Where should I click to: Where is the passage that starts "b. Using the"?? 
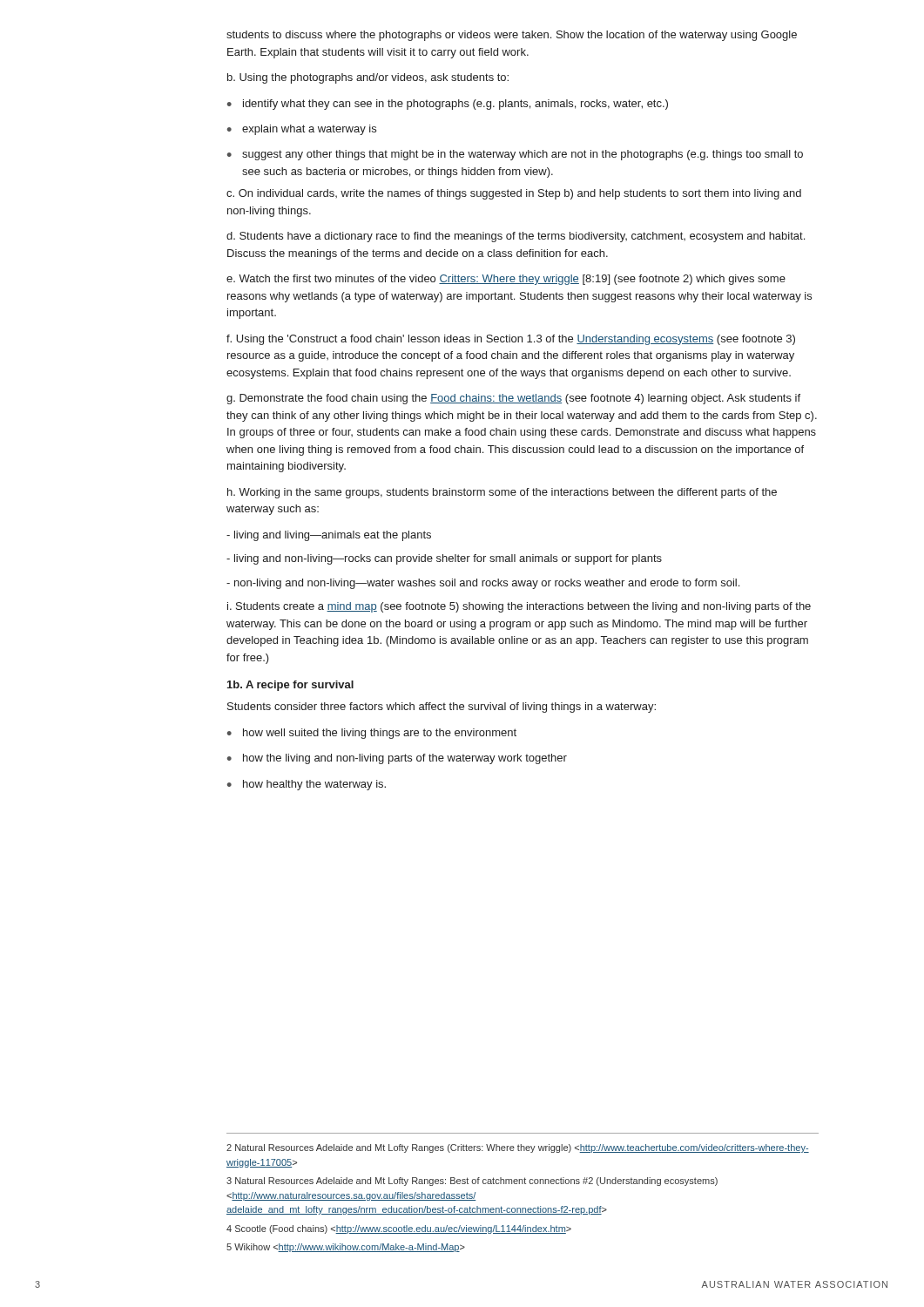(368, 78)
